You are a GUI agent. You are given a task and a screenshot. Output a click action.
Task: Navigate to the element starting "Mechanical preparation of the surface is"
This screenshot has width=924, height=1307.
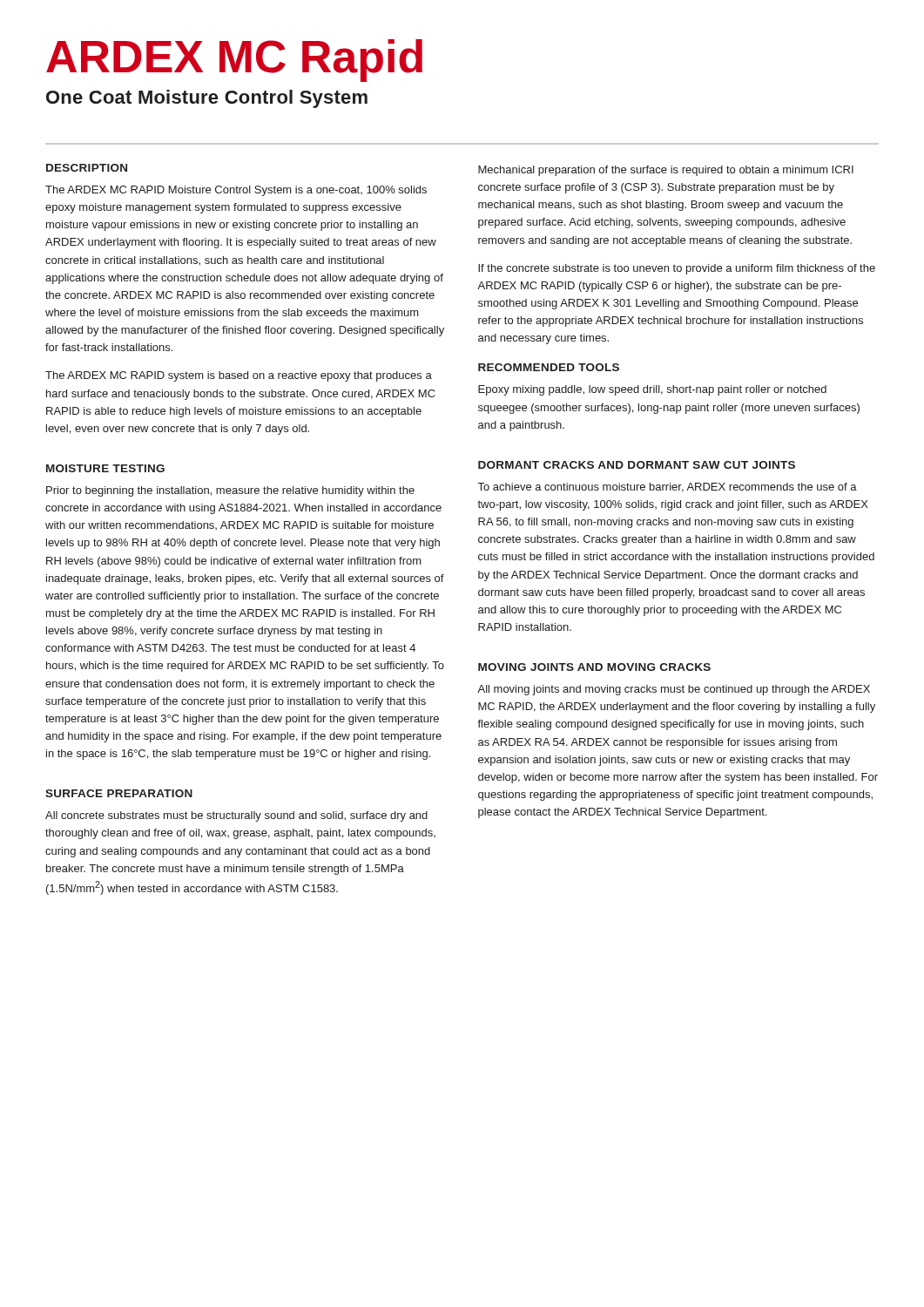678,254
